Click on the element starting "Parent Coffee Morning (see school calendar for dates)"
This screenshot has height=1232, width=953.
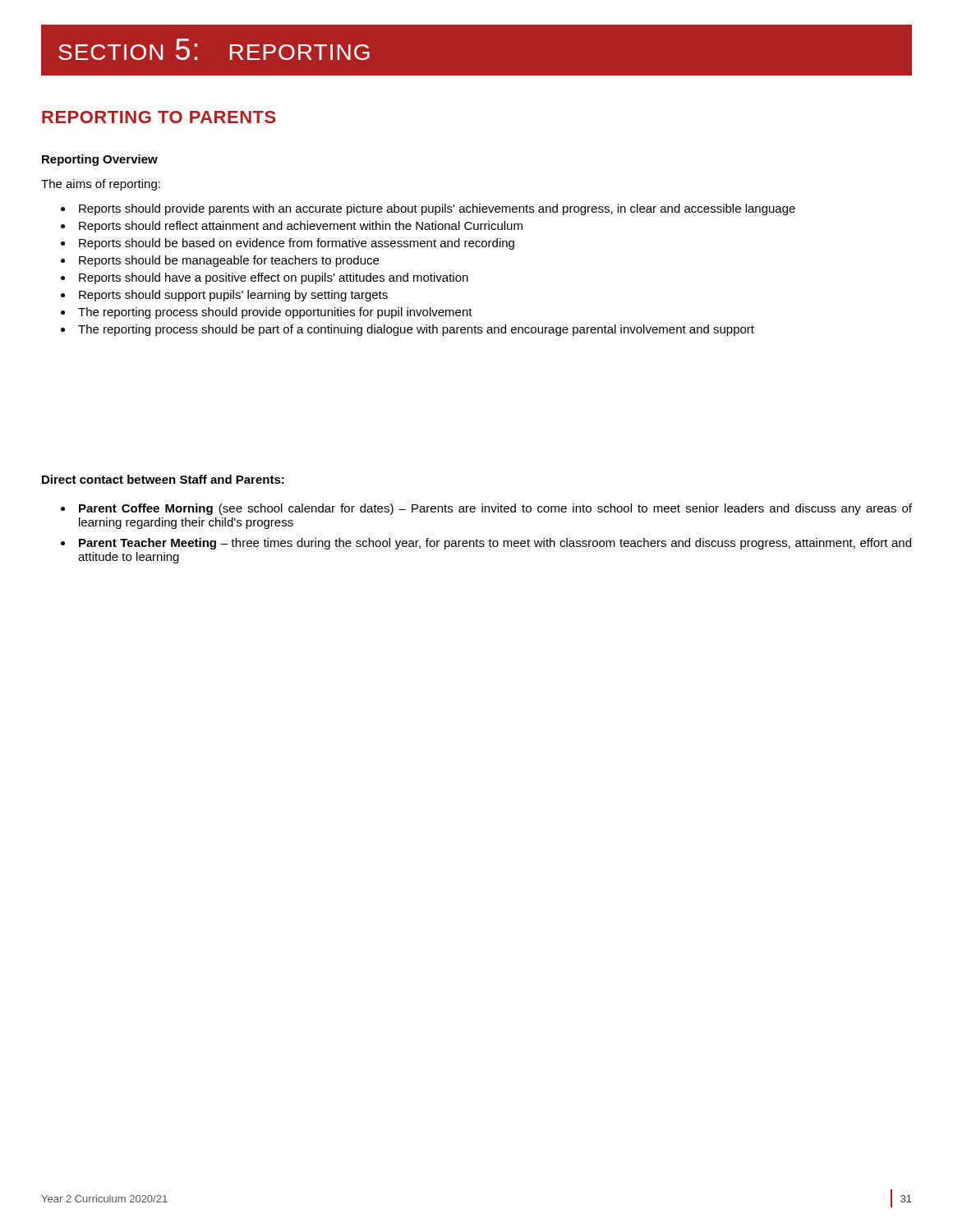click(476, 532)
